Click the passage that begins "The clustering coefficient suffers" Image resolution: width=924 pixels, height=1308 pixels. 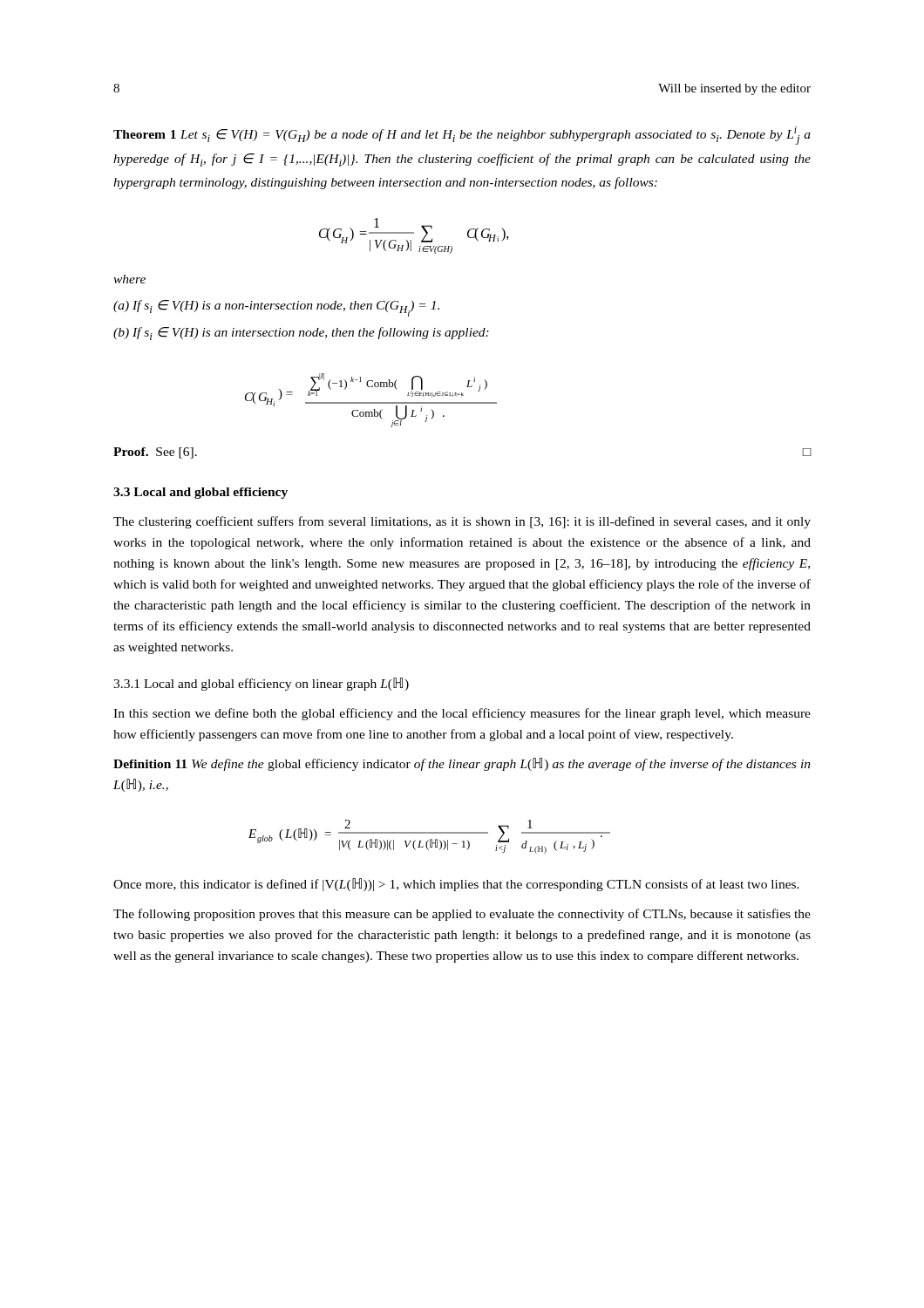coord(462,584)
